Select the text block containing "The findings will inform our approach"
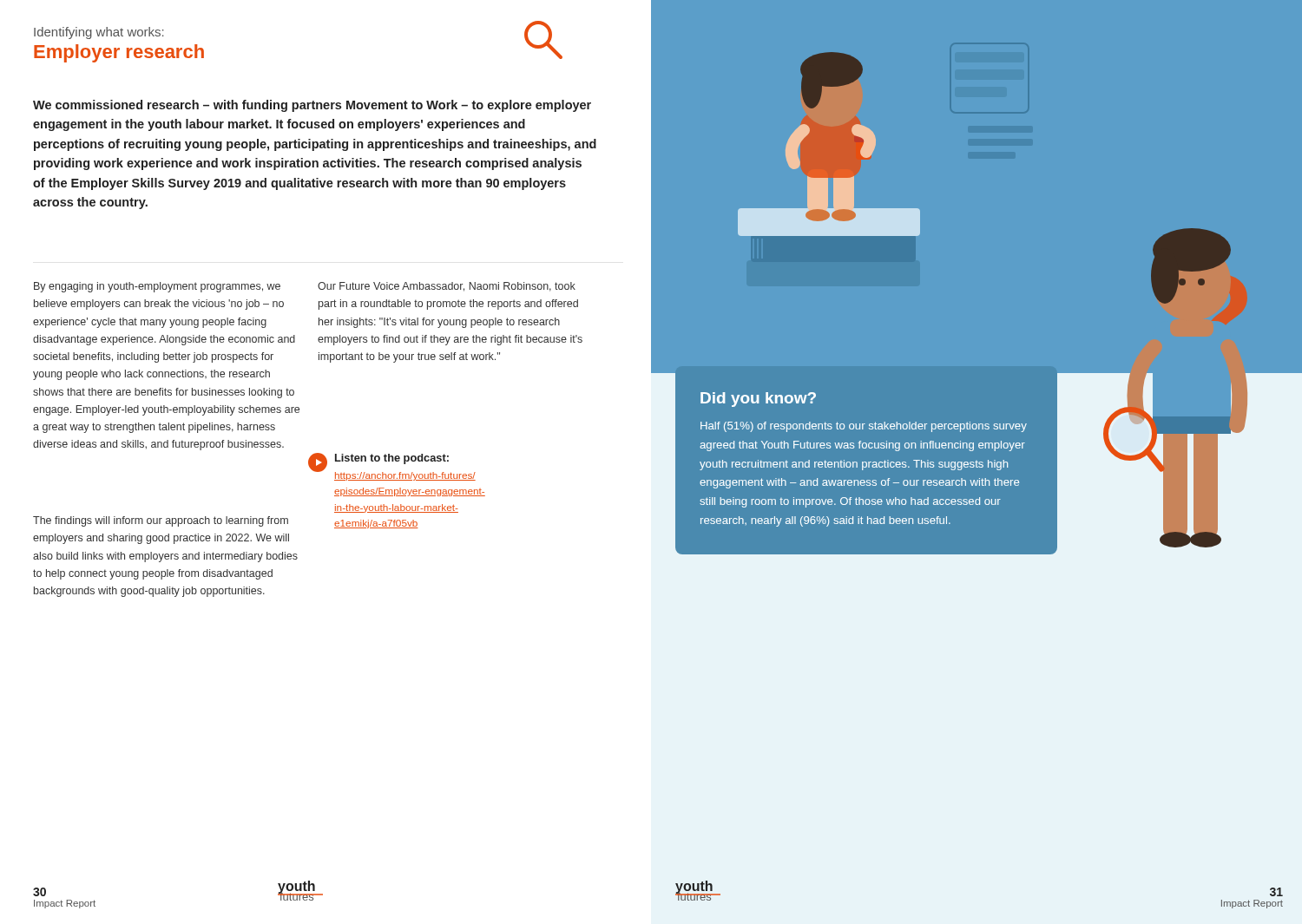The height and width of the screenshot is (924, 1302). coord(165,556)
